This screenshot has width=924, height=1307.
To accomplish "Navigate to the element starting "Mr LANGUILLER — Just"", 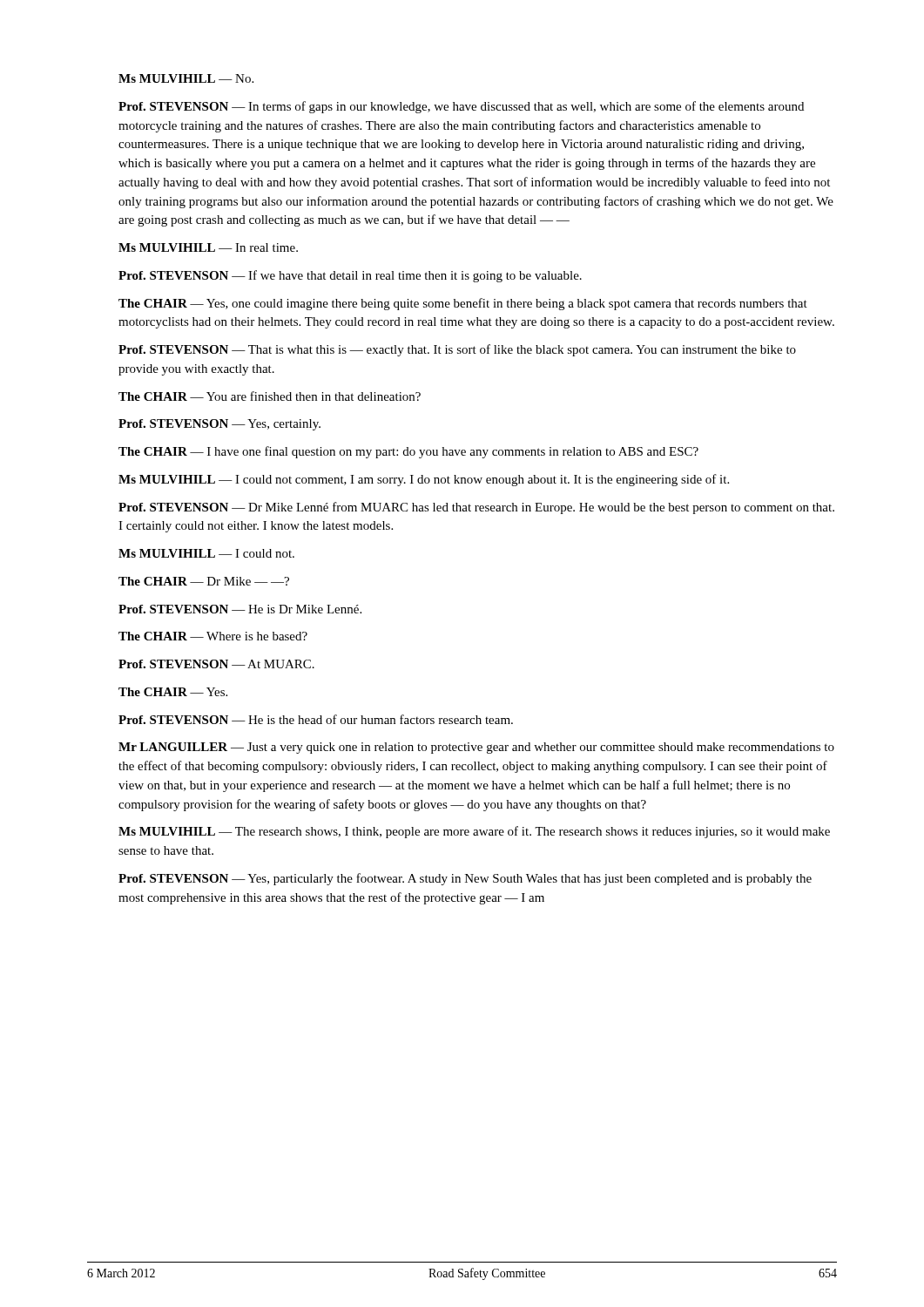I will [x=476, y=775].
